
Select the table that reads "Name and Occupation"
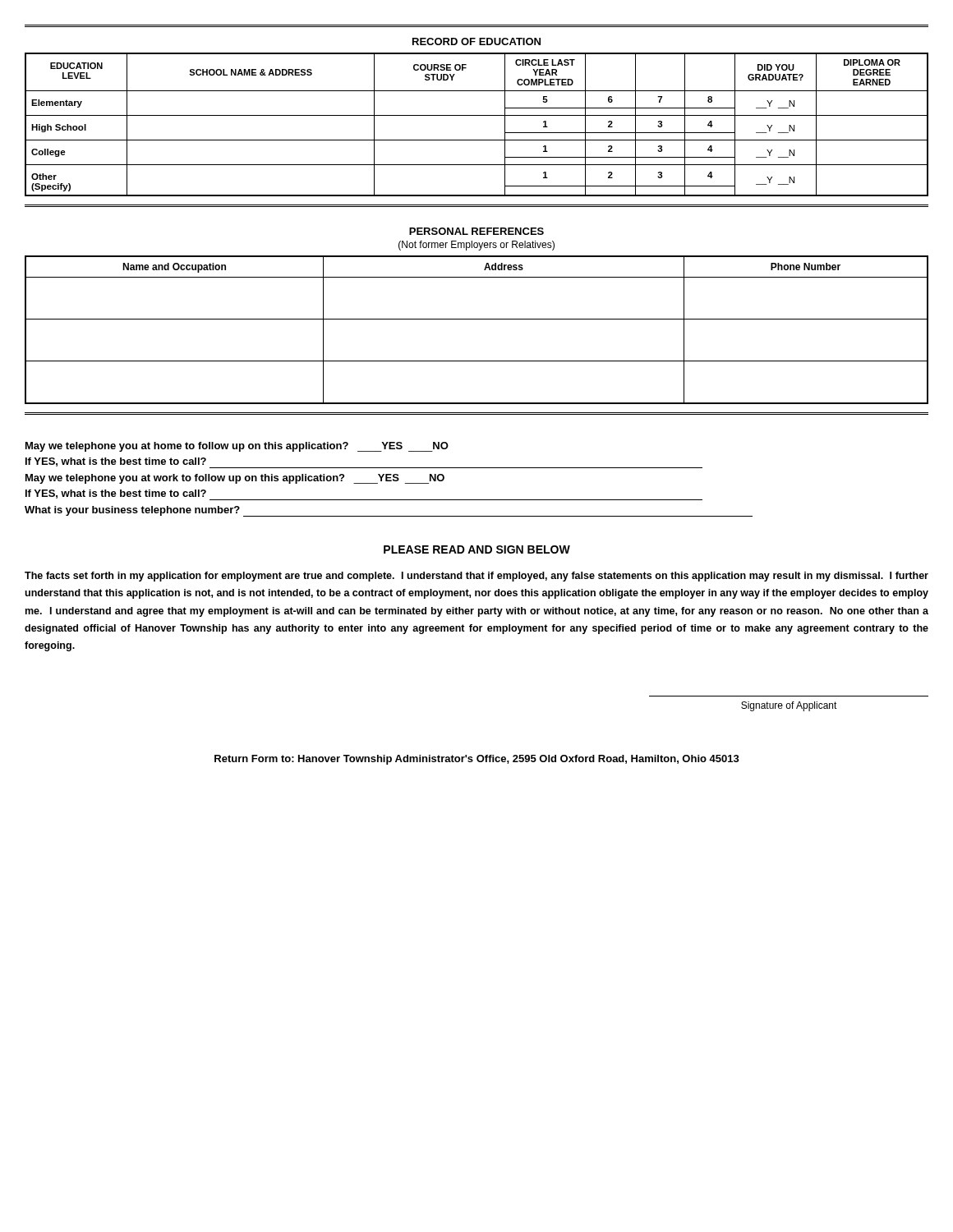(476, 330)
